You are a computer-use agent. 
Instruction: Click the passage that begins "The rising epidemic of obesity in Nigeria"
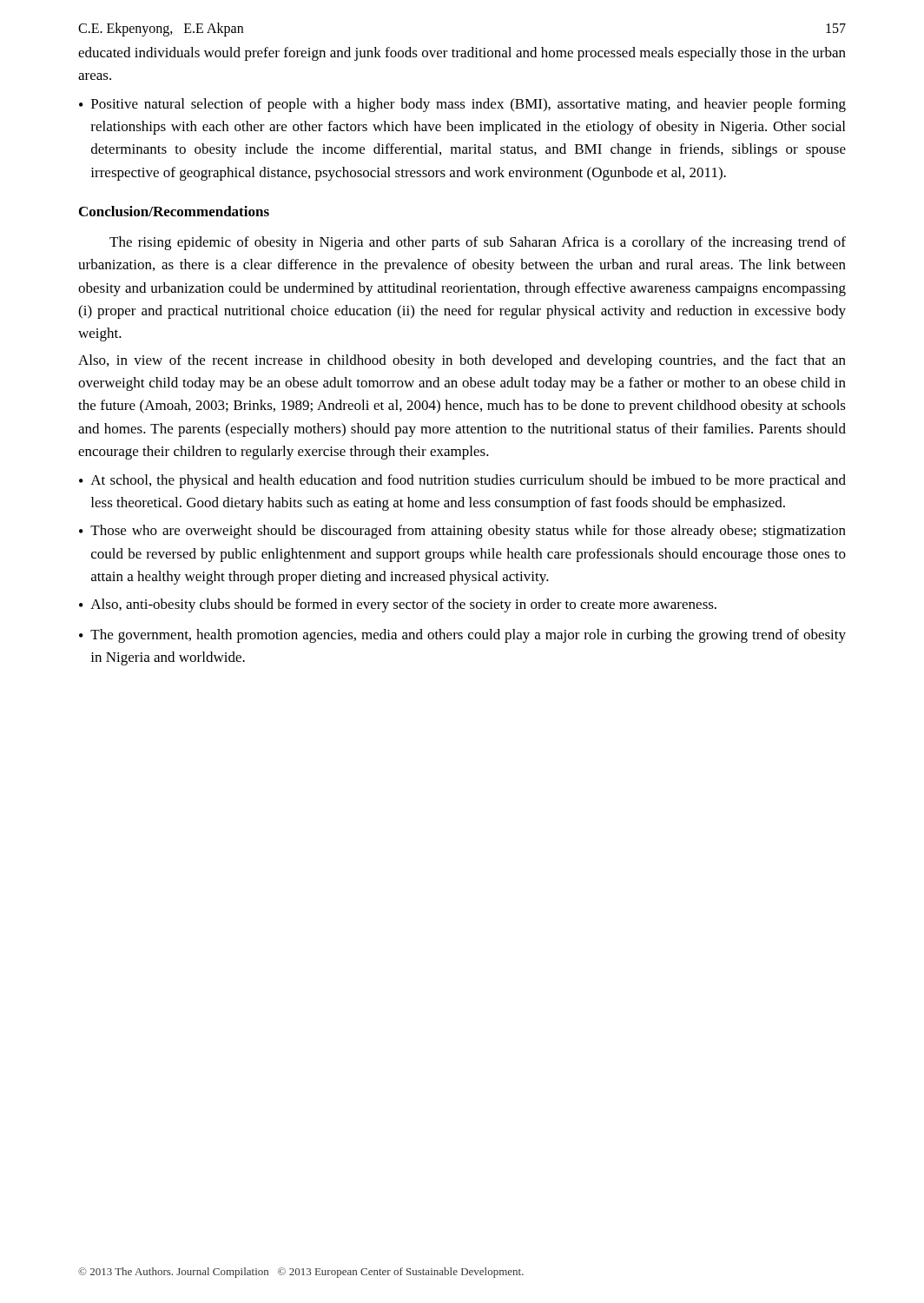click(x=462, y=288)
